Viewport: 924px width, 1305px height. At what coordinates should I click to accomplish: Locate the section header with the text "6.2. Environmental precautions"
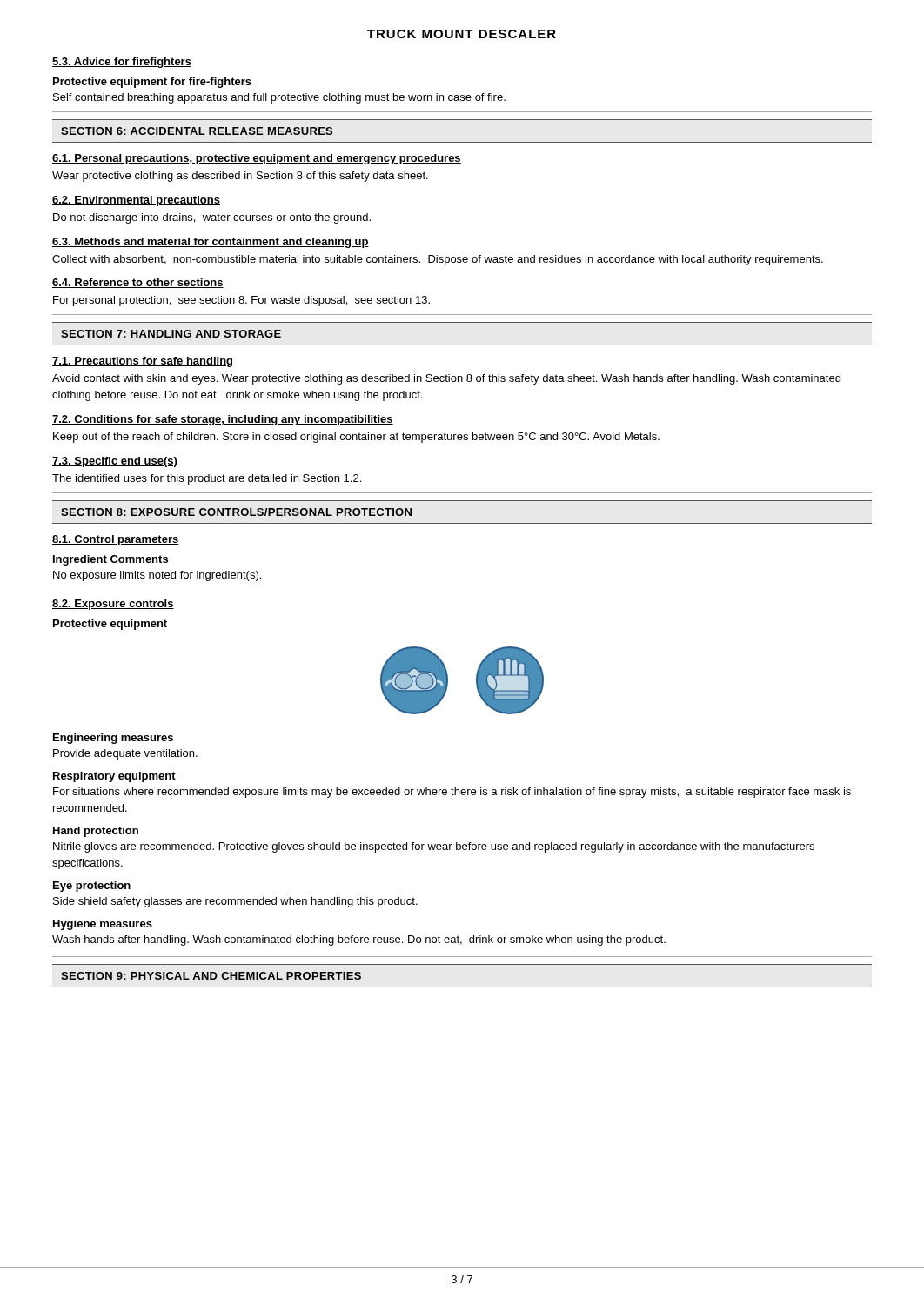tap(136, 199)
